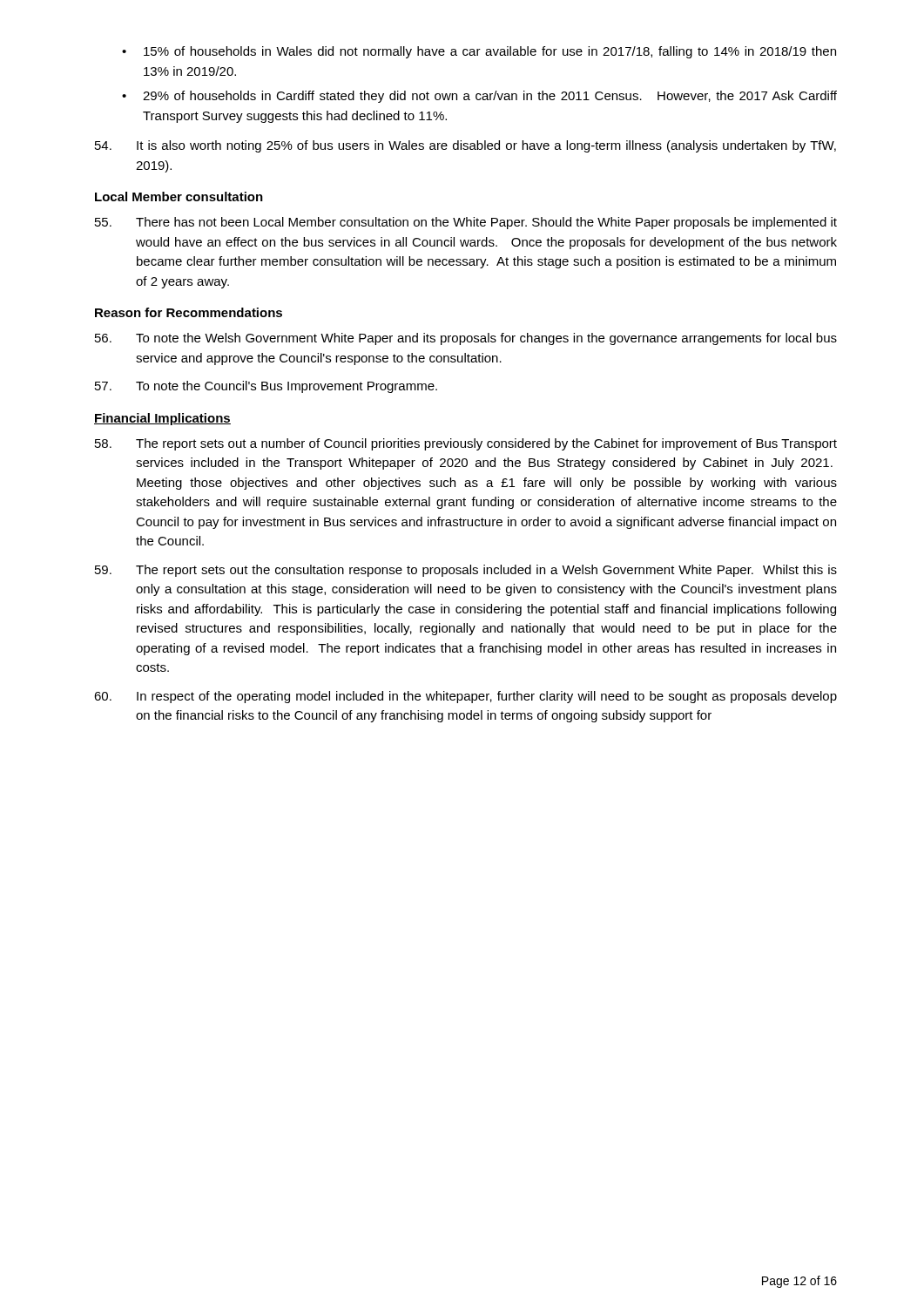Point to the passage starting "It is also"
This screenshot has height=1307, width=924.
[465, 156]
